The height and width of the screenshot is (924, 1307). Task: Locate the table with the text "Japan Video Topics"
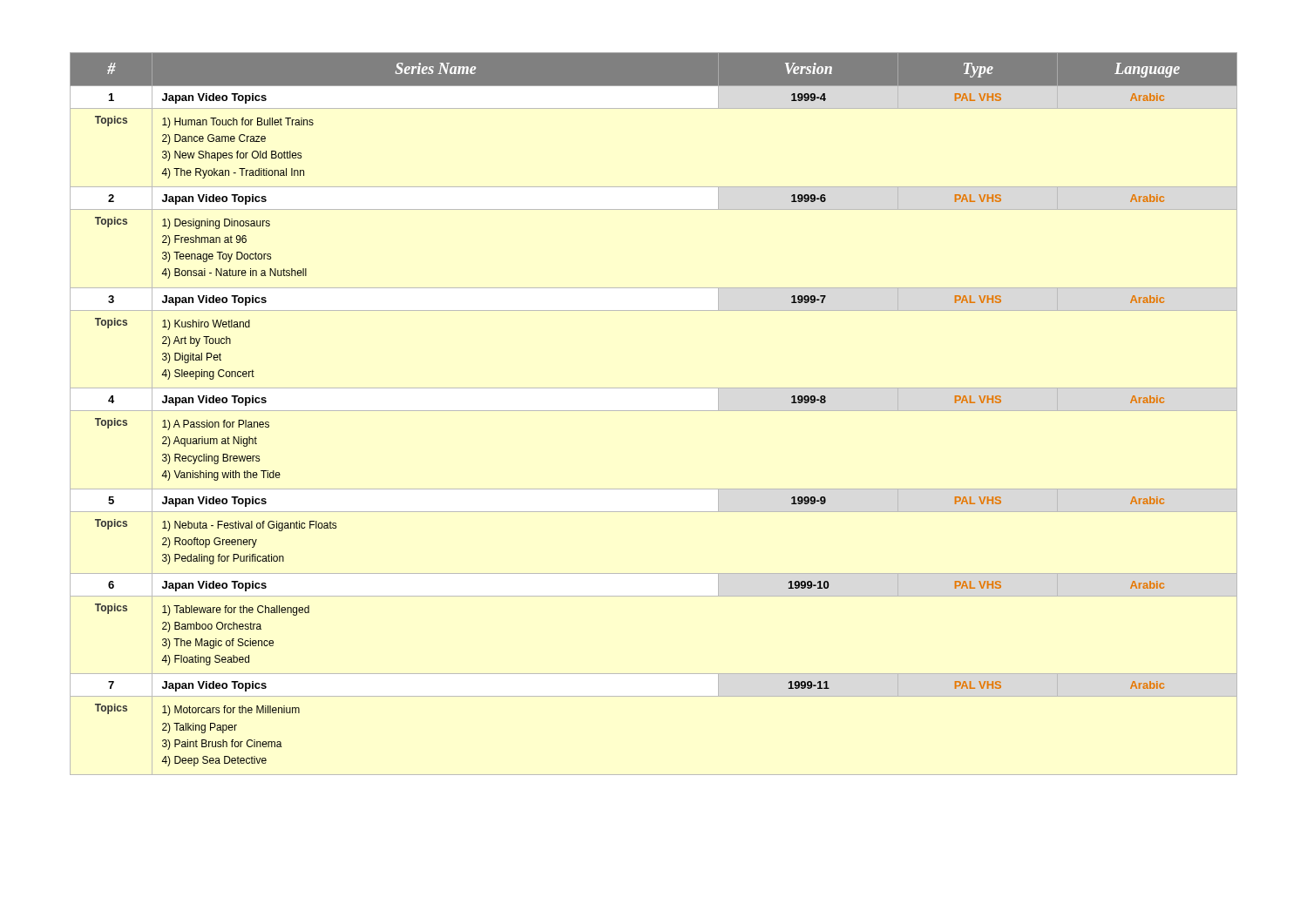click(x=654, y=414)
